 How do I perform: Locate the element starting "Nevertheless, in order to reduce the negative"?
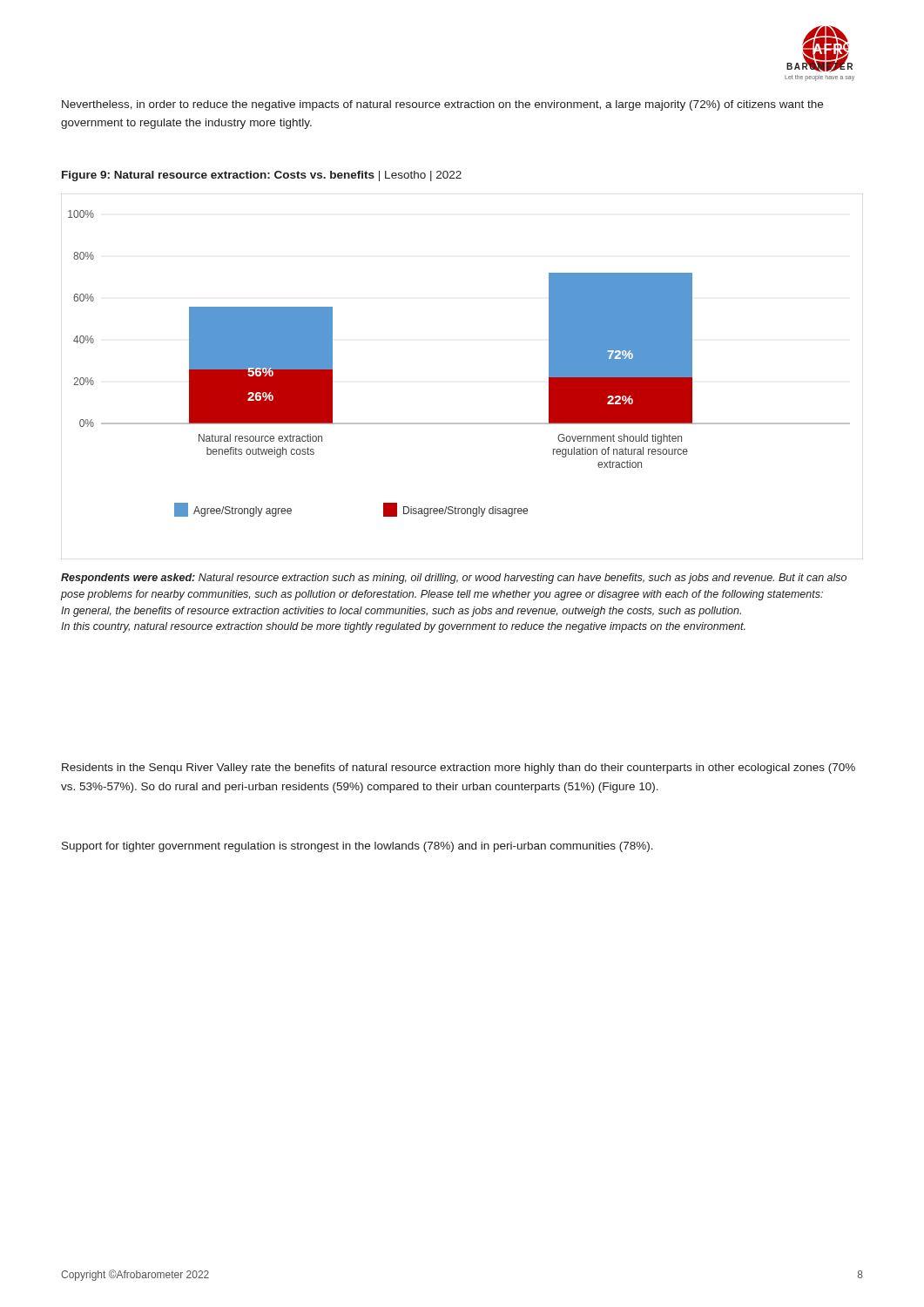pyautogui.click(x=442, y=113)
